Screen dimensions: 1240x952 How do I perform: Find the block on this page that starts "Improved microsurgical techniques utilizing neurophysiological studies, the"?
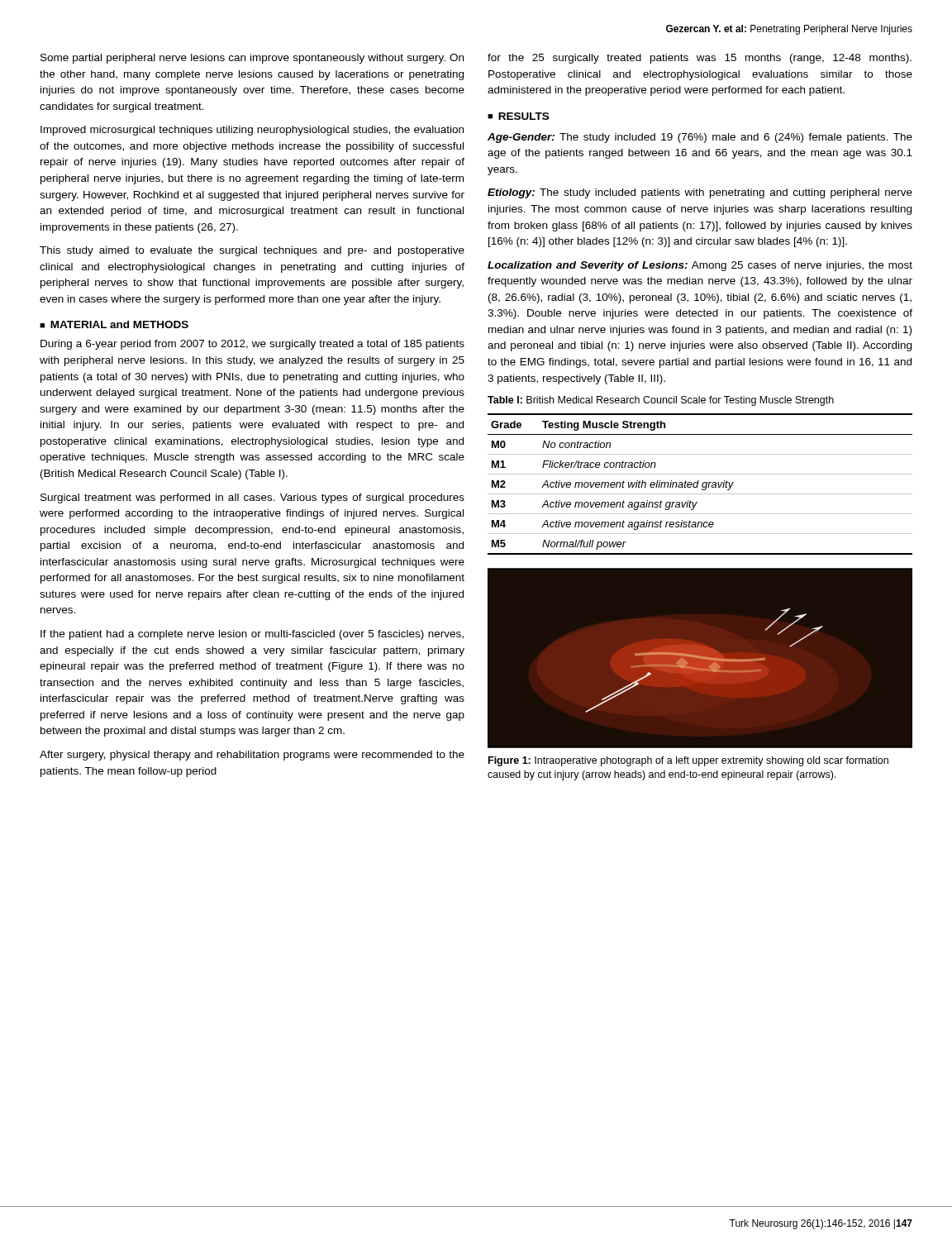(252, 178)
